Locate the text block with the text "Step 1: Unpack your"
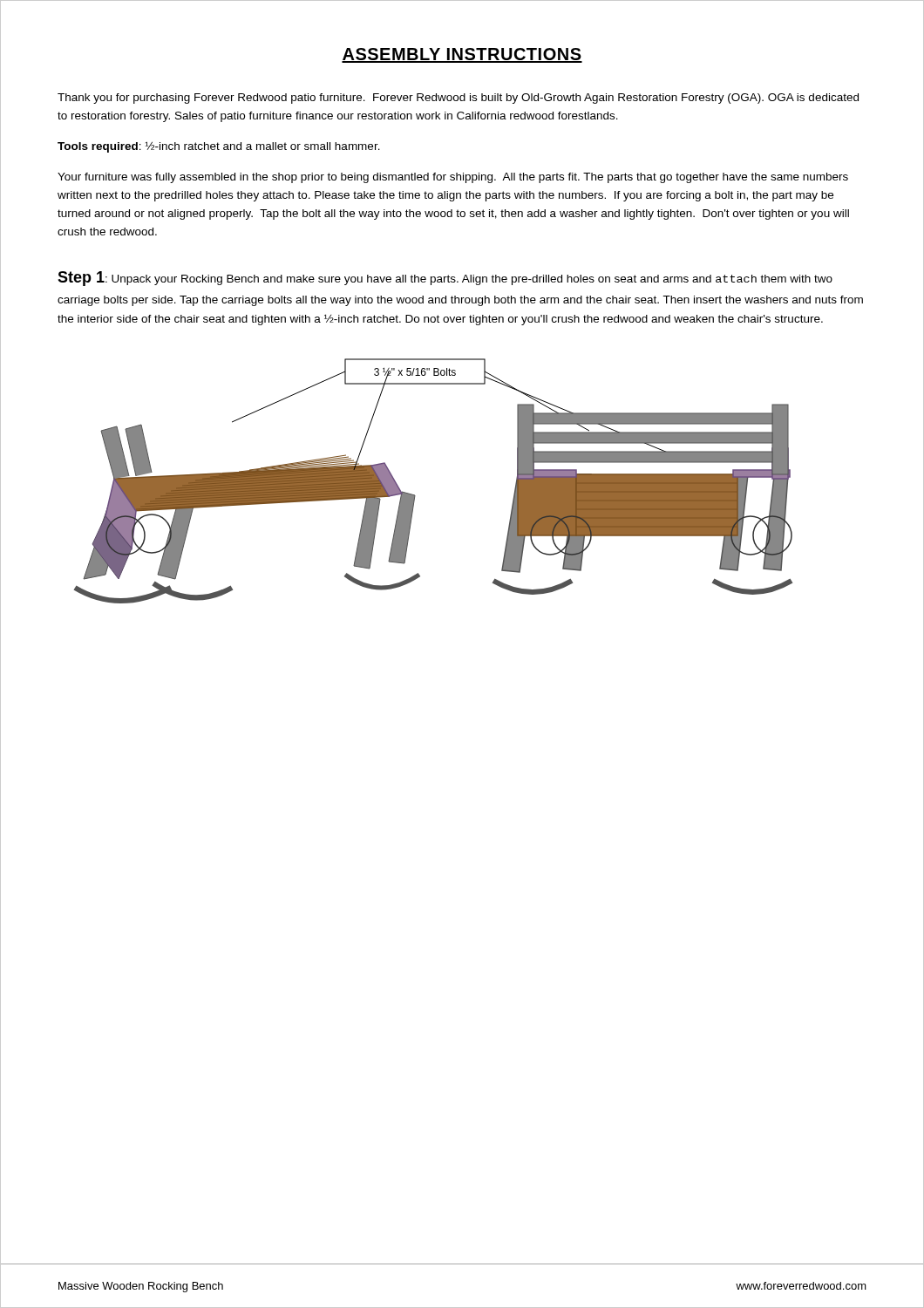The image size is (924, 1308). [x=461, y=297]
